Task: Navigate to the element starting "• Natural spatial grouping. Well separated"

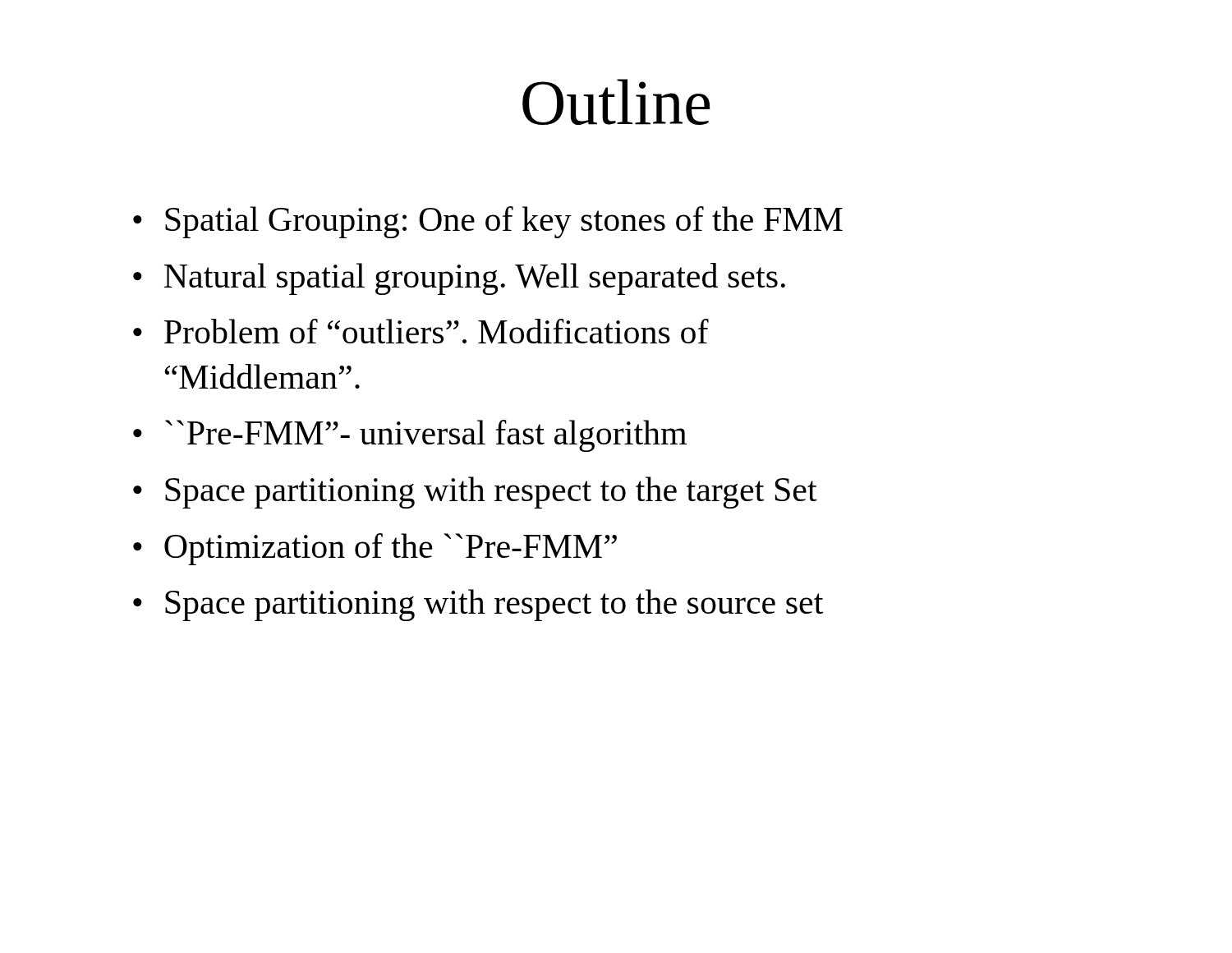Action: [x=459, y=276]
